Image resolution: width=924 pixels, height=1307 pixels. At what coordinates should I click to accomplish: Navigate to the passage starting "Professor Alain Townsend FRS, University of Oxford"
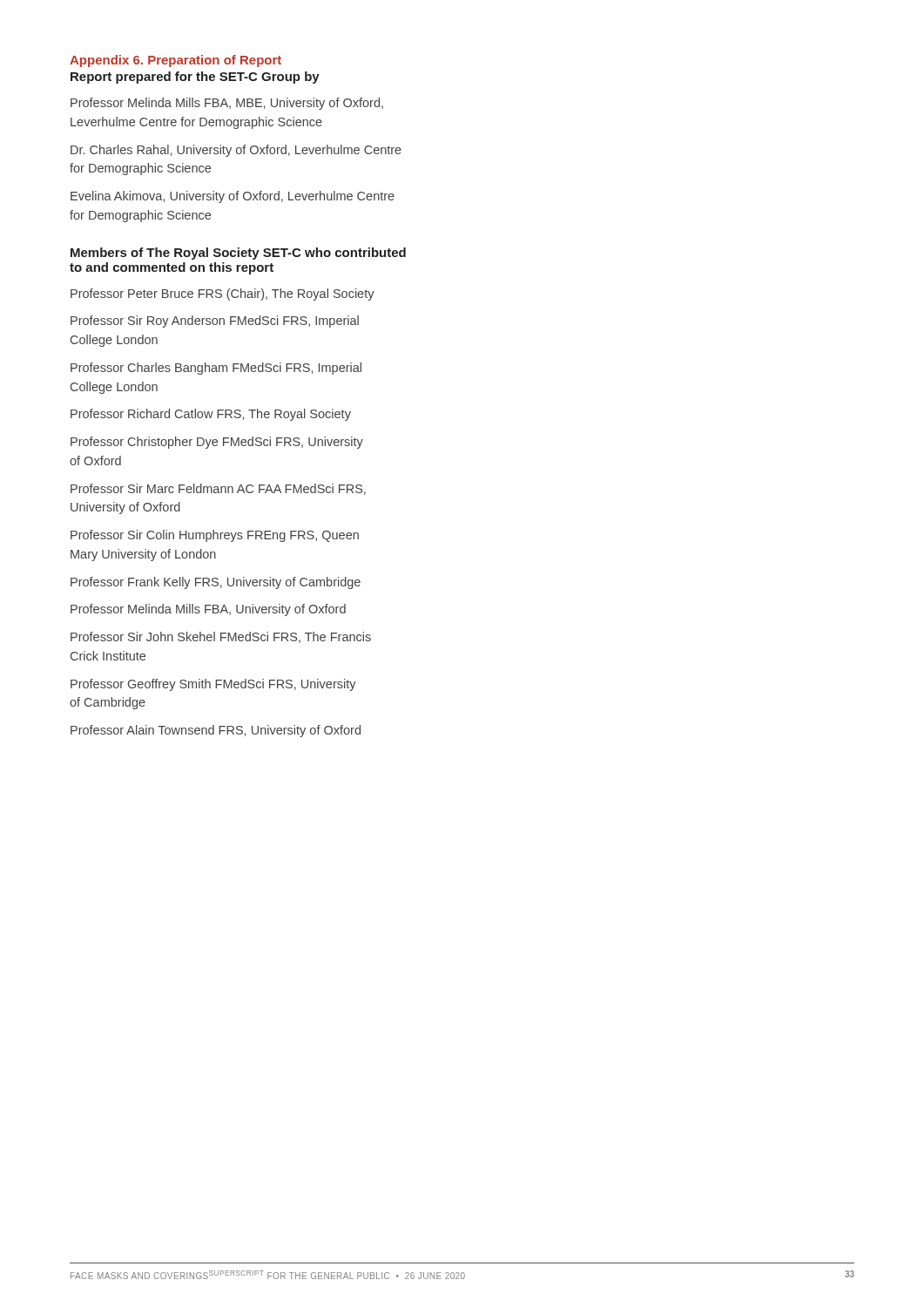[216, 730]
